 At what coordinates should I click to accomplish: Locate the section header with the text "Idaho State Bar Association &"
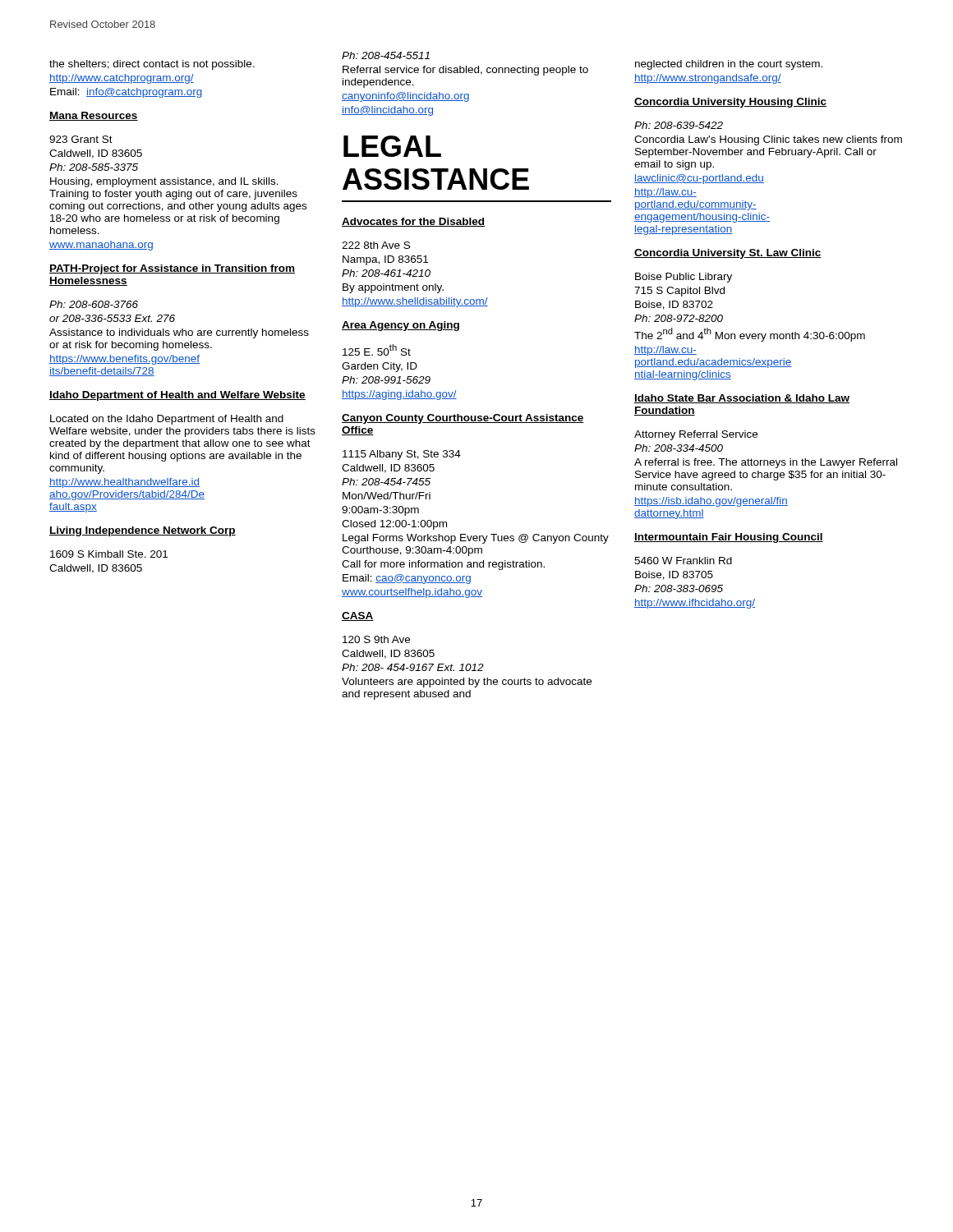(769, 404)
